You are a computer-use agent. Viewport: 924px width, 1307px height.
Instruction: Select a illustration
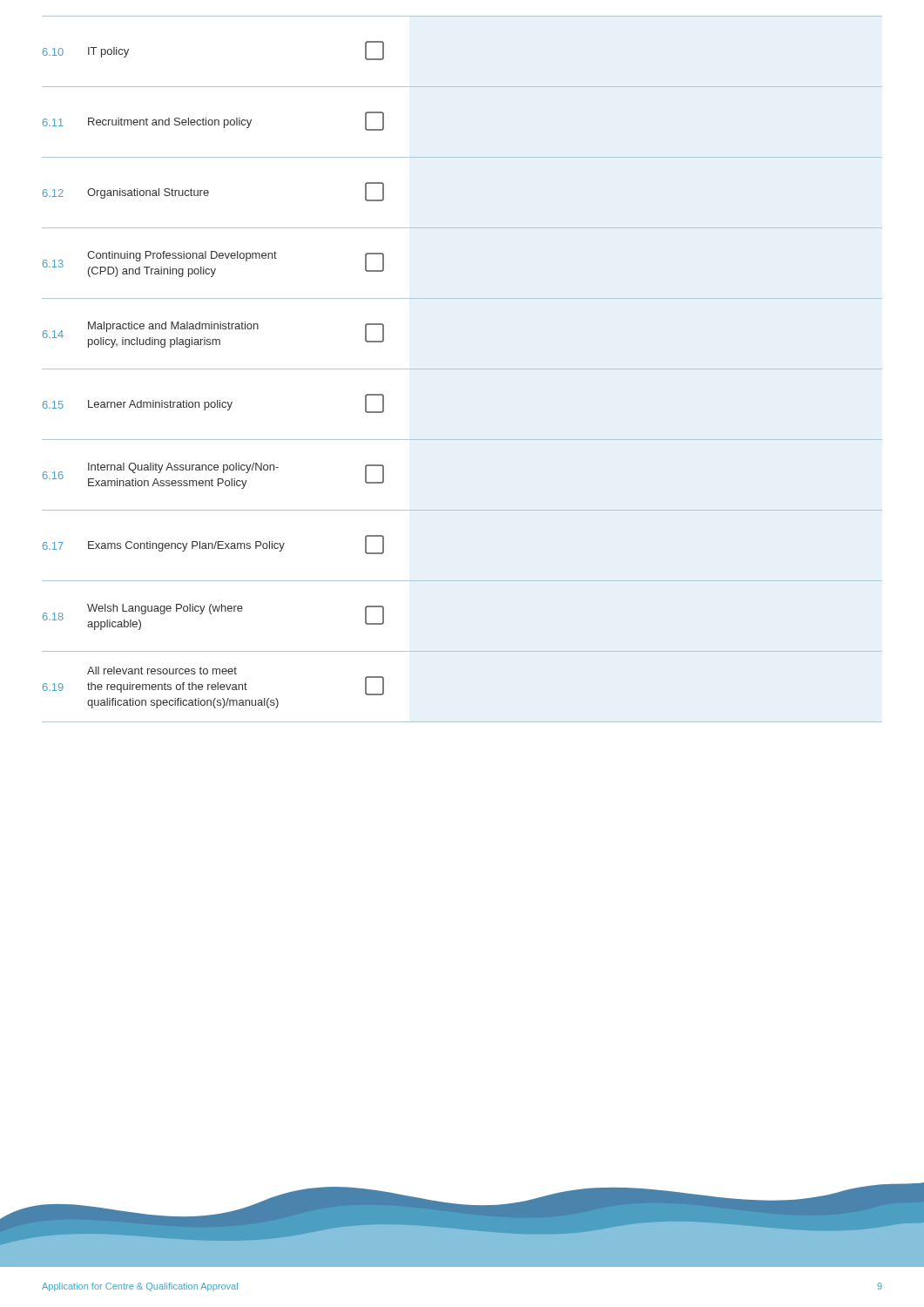(462, 1208)
